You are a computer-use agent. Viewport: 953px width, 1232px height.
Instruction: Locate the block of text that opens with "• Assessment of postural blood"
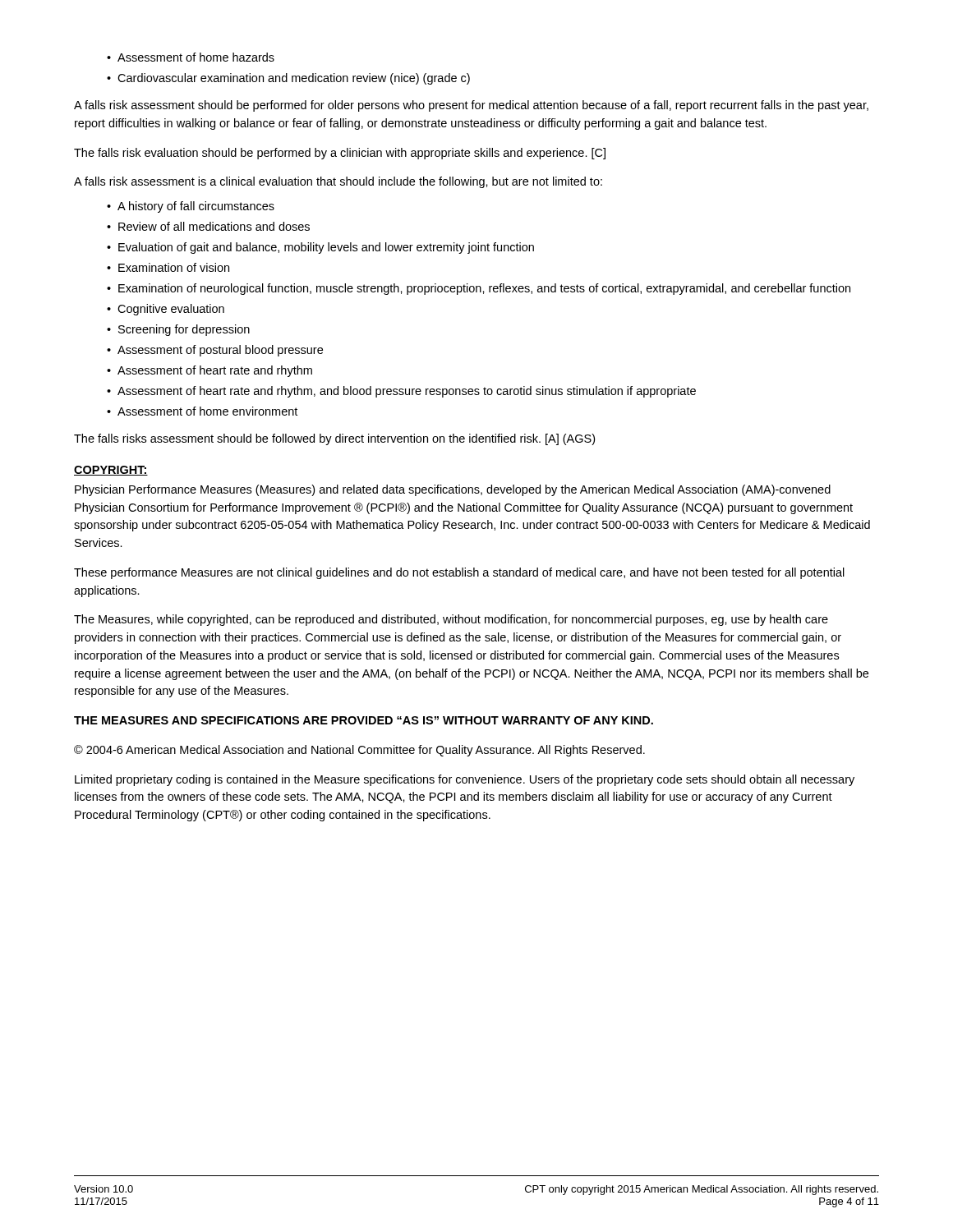point(215,350)
